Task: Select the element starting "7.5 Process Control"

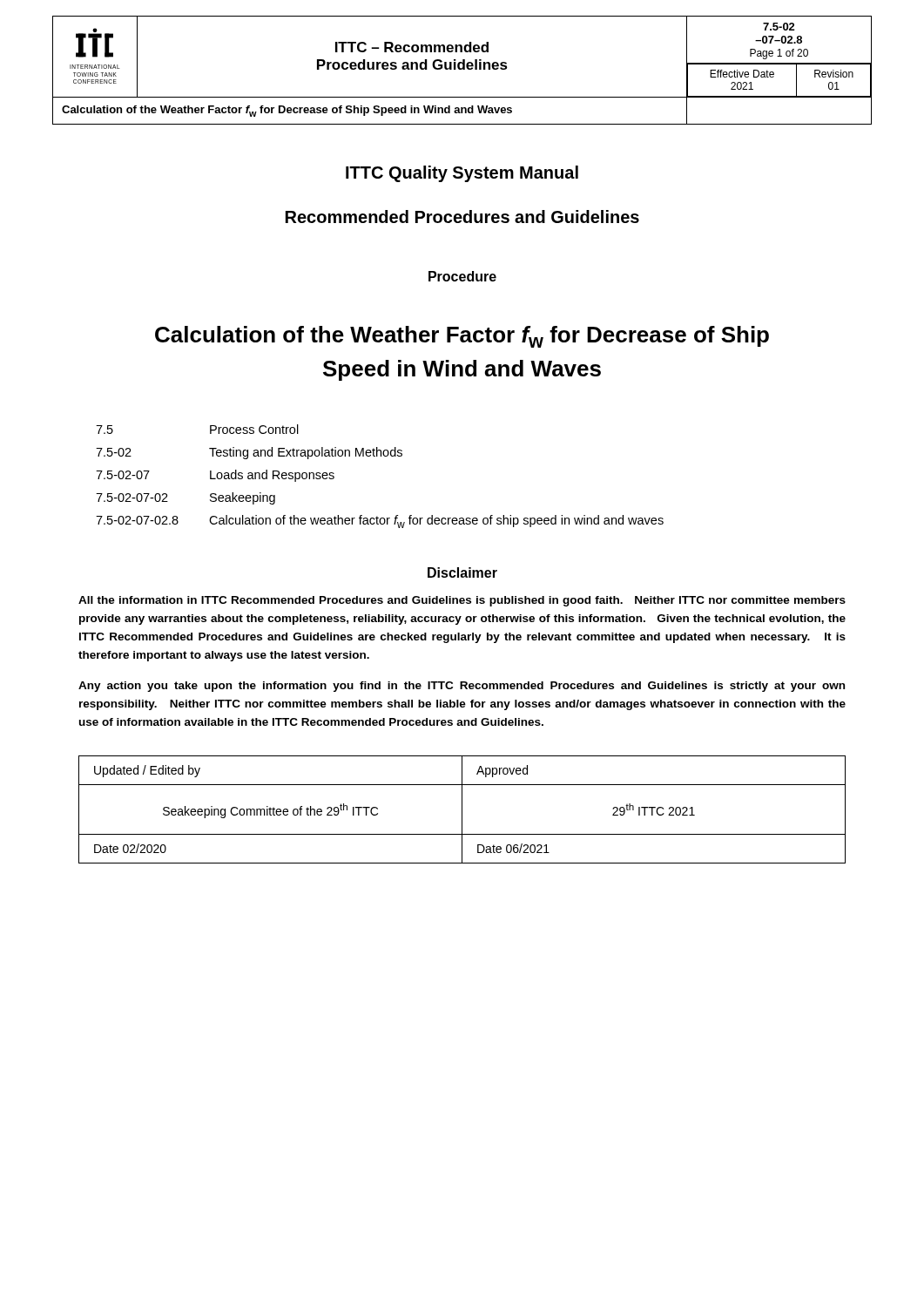Action: (100, 429)
